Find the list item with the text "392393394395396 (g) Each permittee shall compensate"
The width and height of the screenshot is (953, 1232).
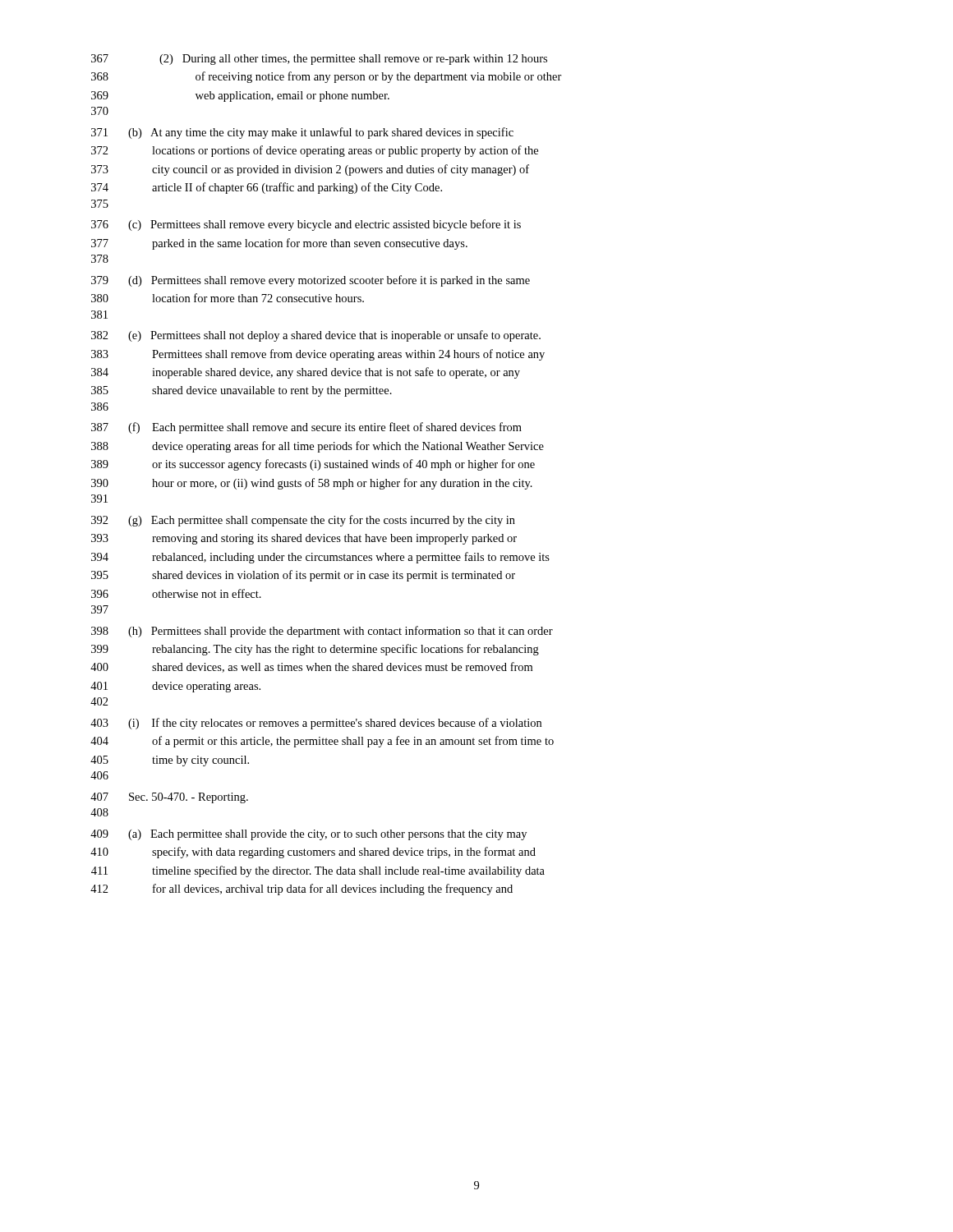tap(476, 557)
